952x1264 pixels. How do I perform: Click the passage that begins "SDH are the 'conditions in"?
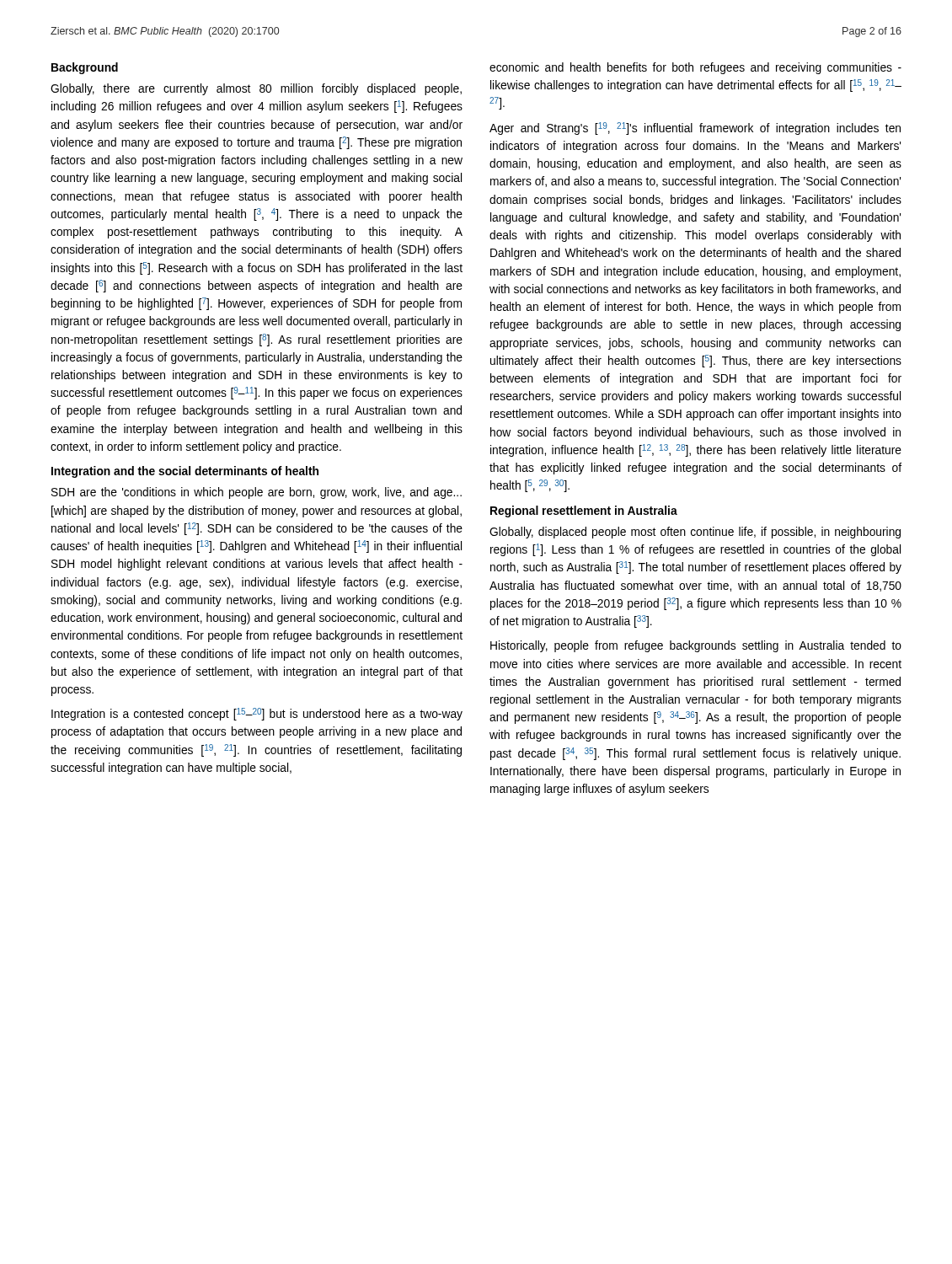tap(257, 631)
